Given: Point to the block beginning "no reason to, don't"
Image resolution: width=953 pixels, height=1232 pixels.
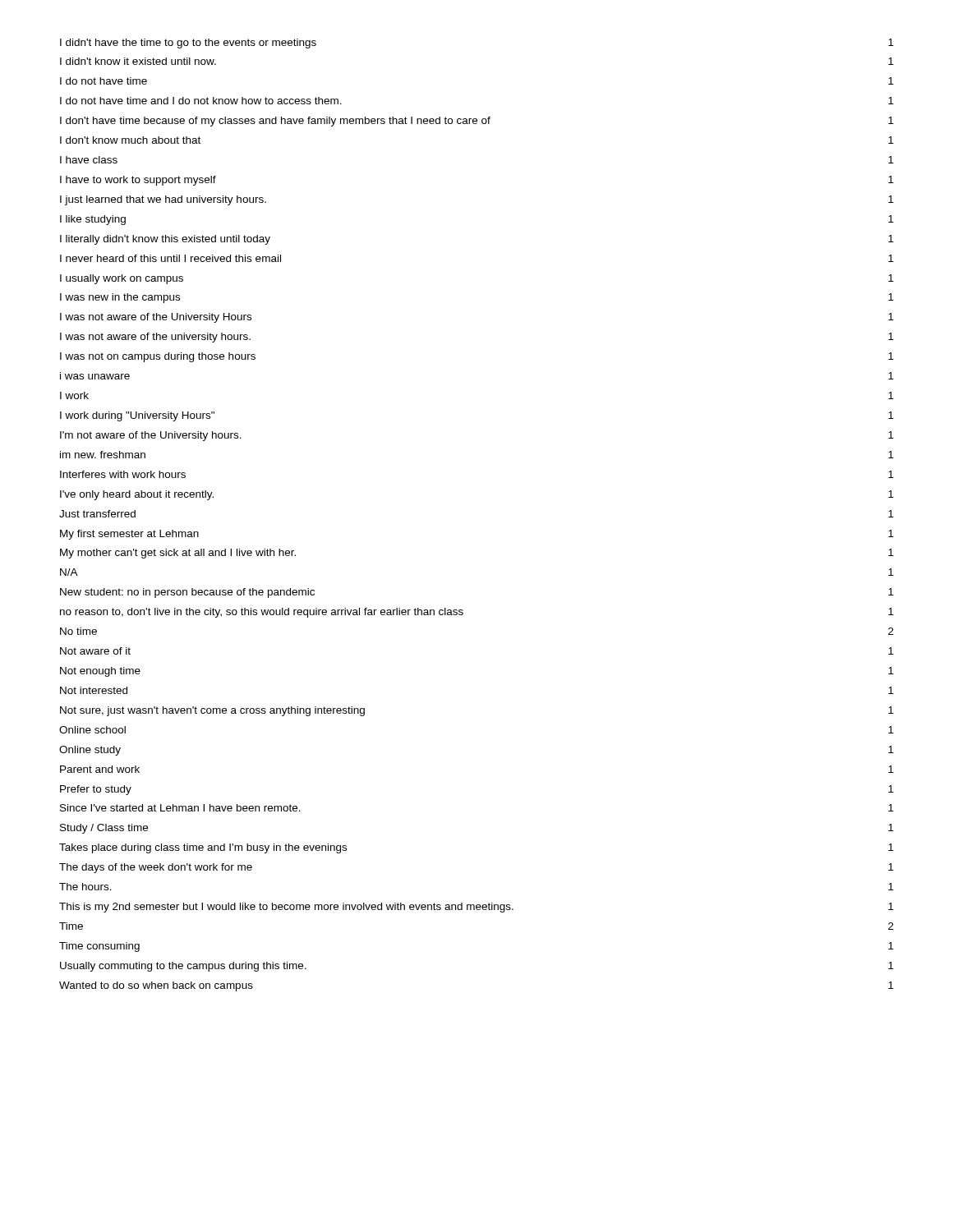Looking at the screenshot, I should 264,612.
